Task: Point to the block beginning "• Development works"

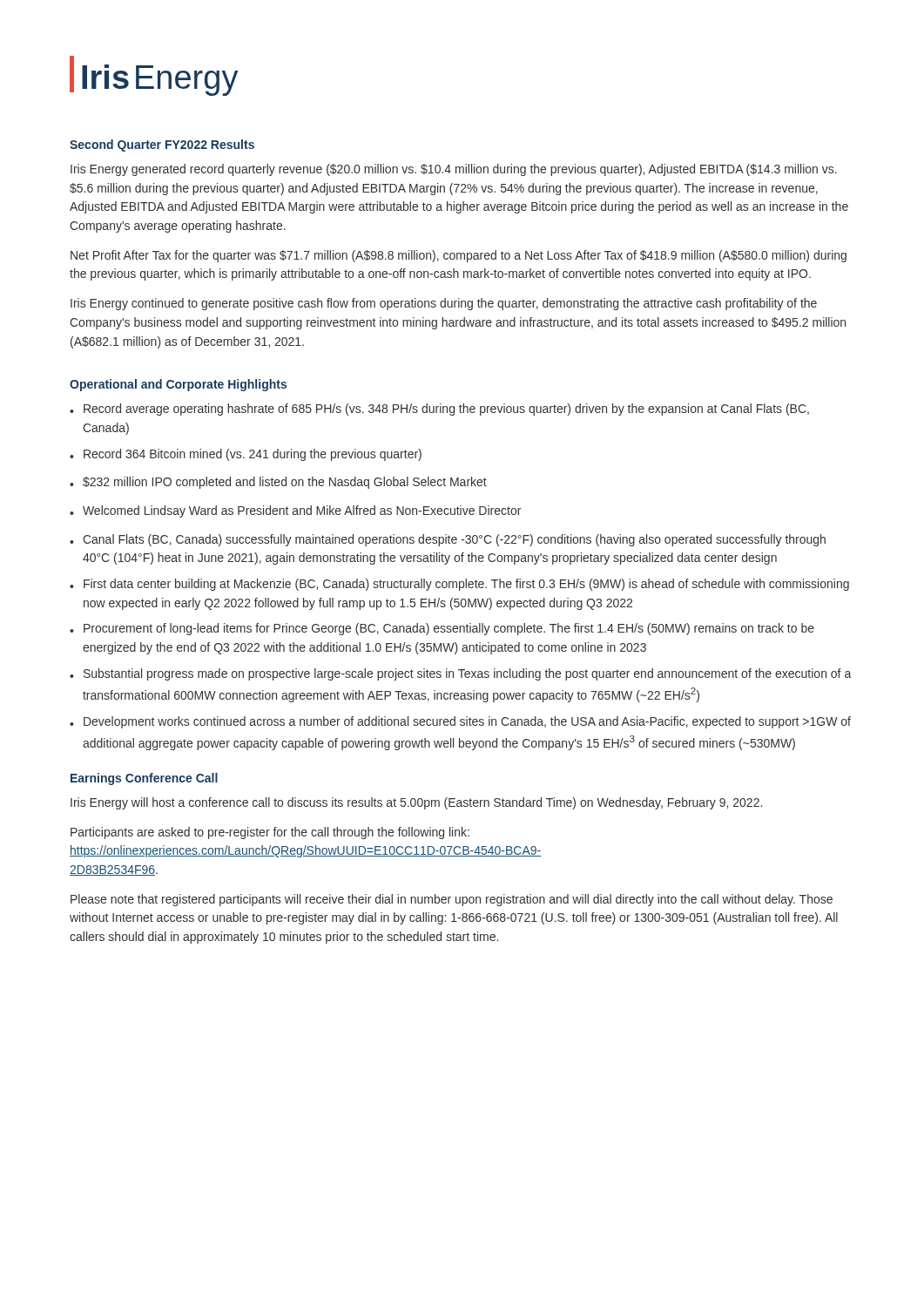Action: [462, 733]
